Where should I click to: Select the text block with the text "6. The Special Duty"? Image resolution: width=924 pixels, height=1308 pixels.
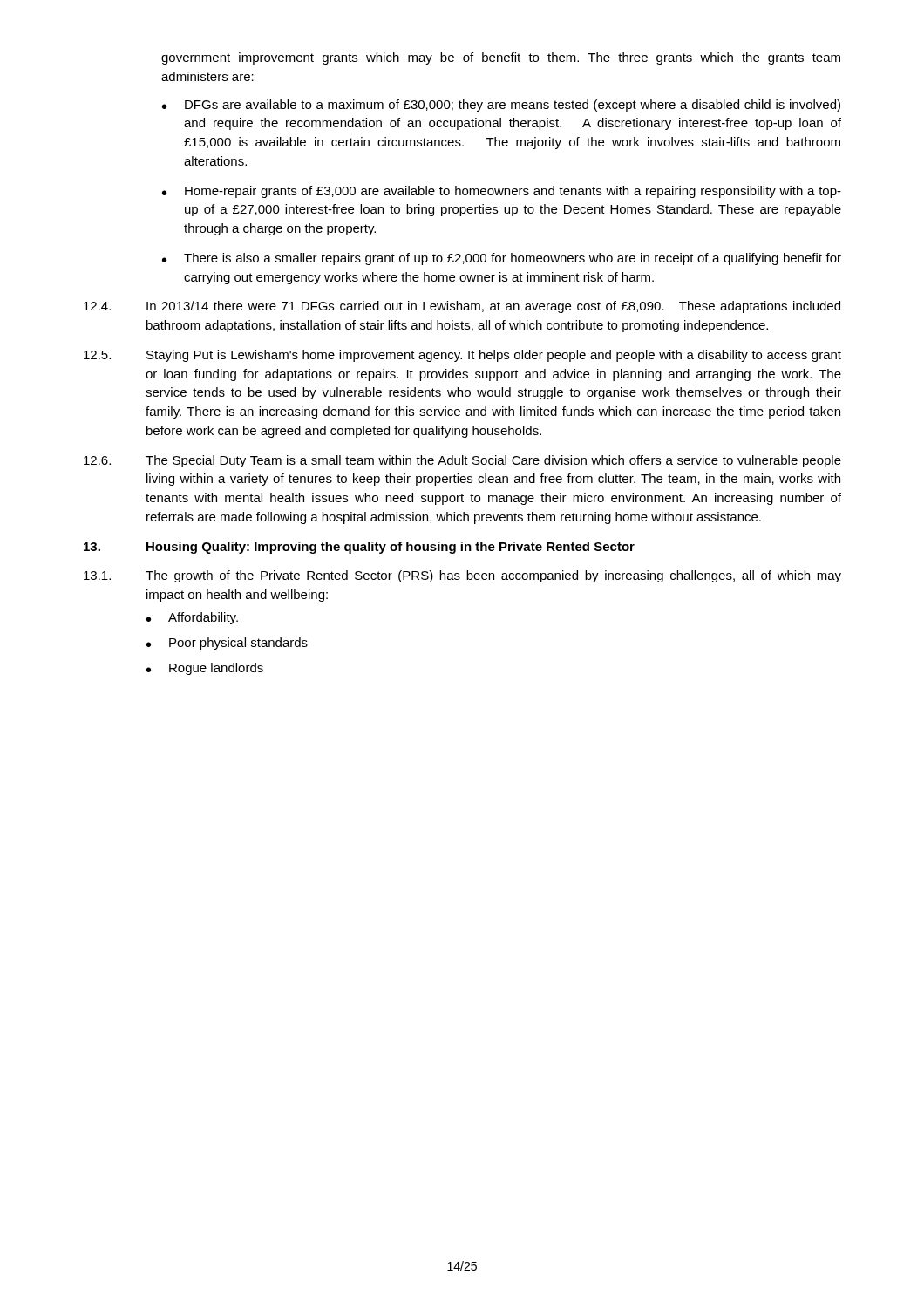click(x=462, y=488)
